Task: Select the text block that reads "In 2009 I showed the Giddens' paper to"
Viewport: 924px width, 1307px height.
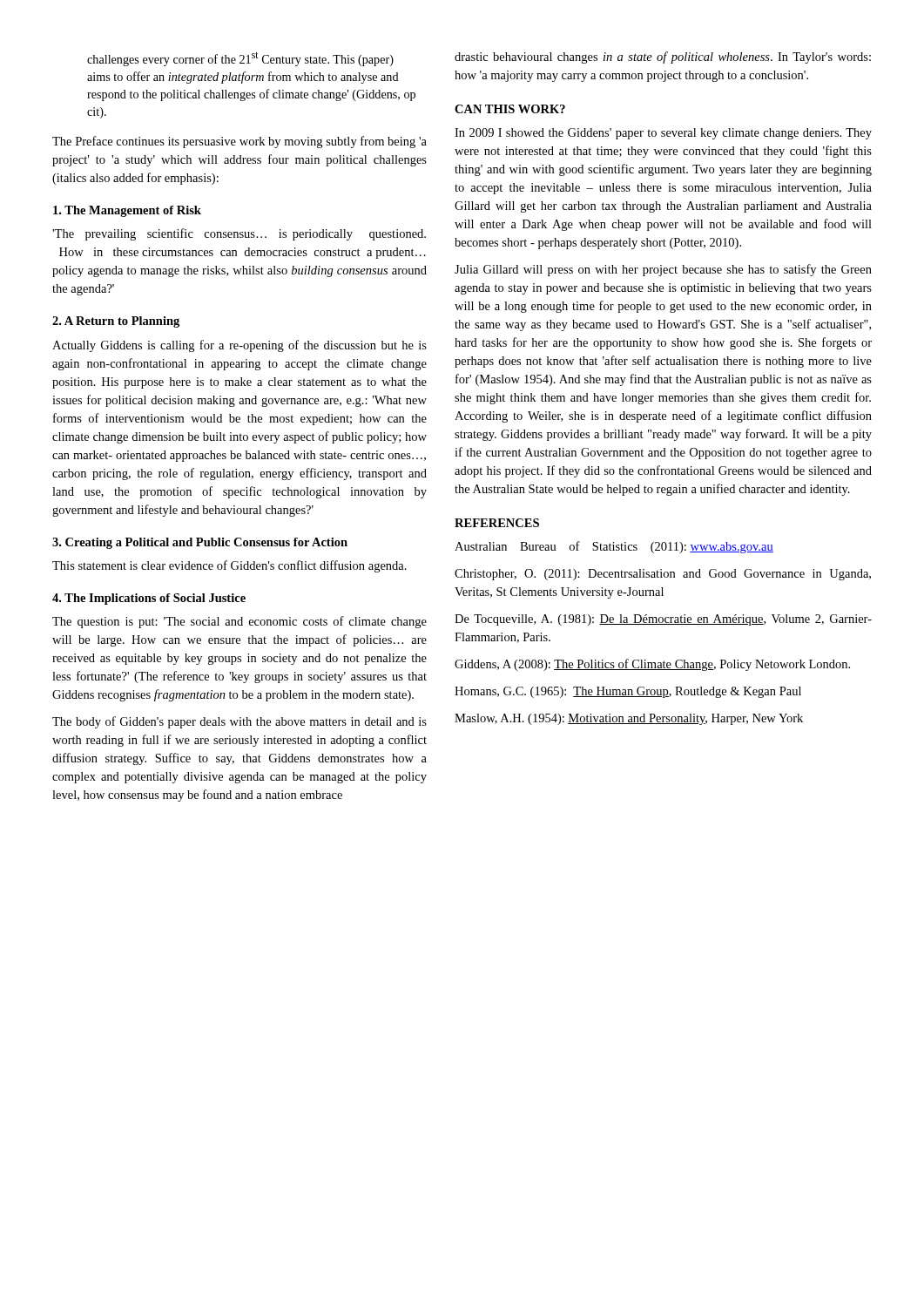Action: pyautogui.click(x=663, y=187)
